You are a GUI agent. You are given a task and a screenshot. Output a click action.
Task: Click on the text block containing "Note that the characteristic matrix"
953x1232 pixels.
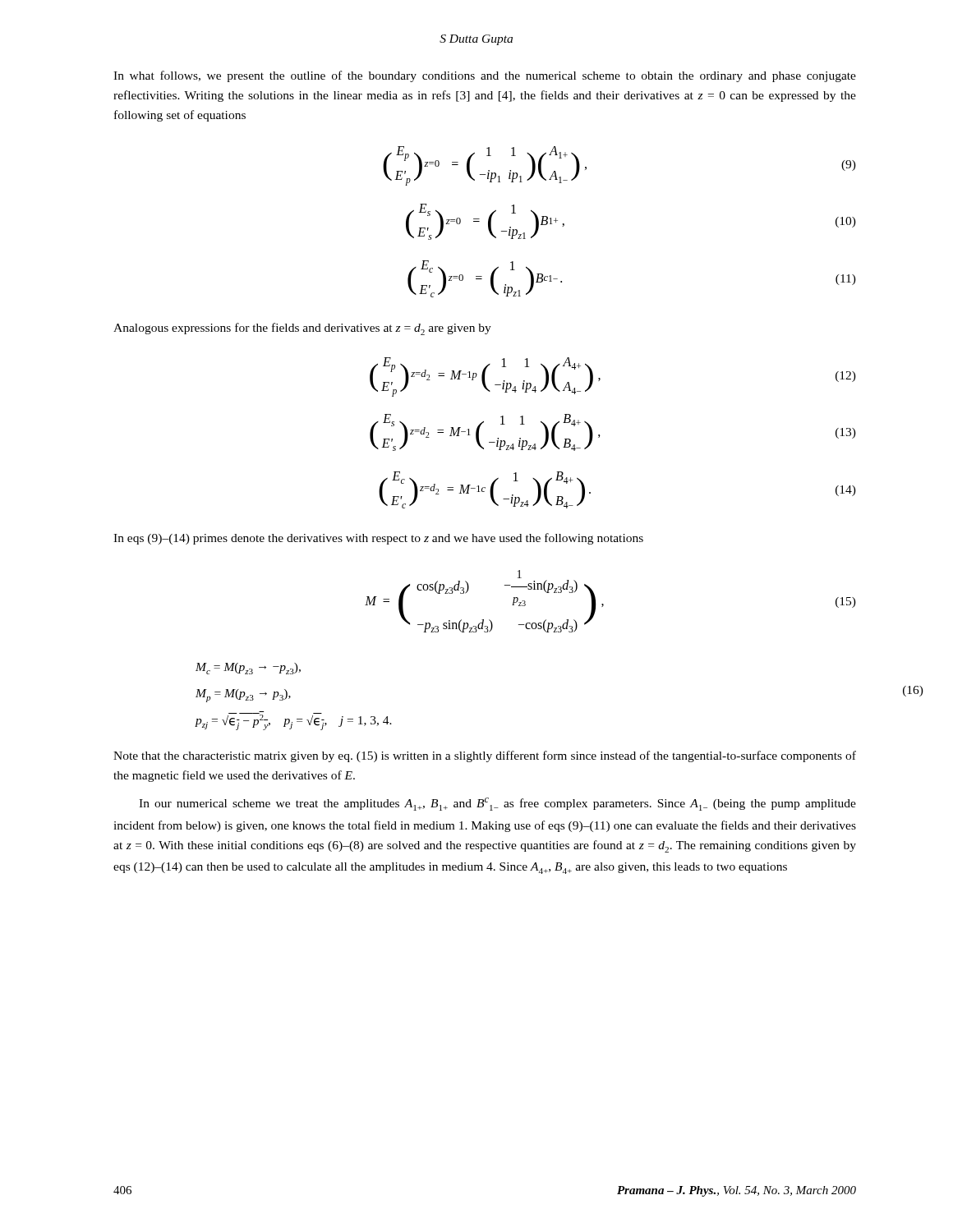tap(485, 812)
